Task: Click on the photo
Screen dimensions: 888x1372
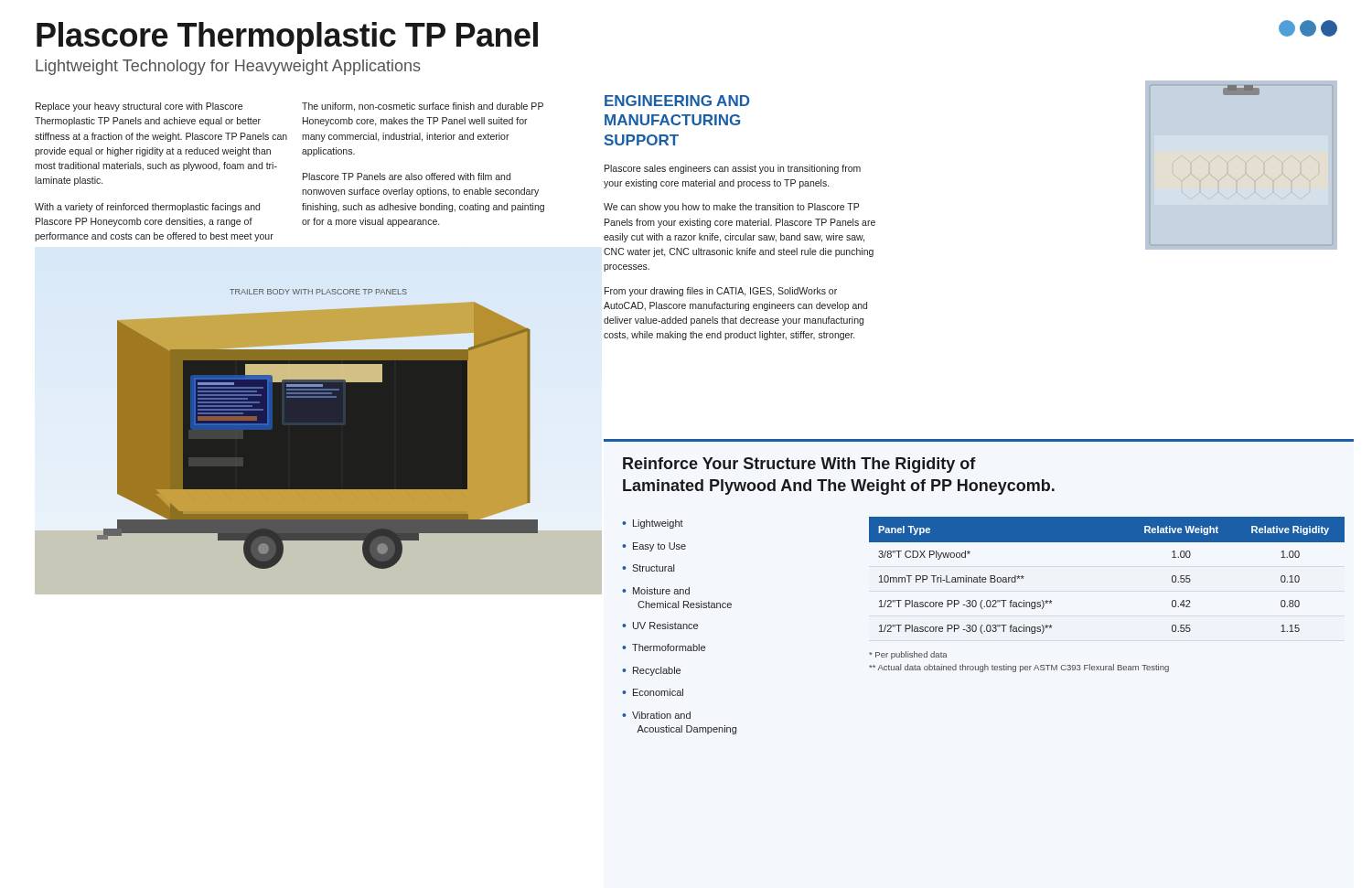Action: pos(1241,165)
